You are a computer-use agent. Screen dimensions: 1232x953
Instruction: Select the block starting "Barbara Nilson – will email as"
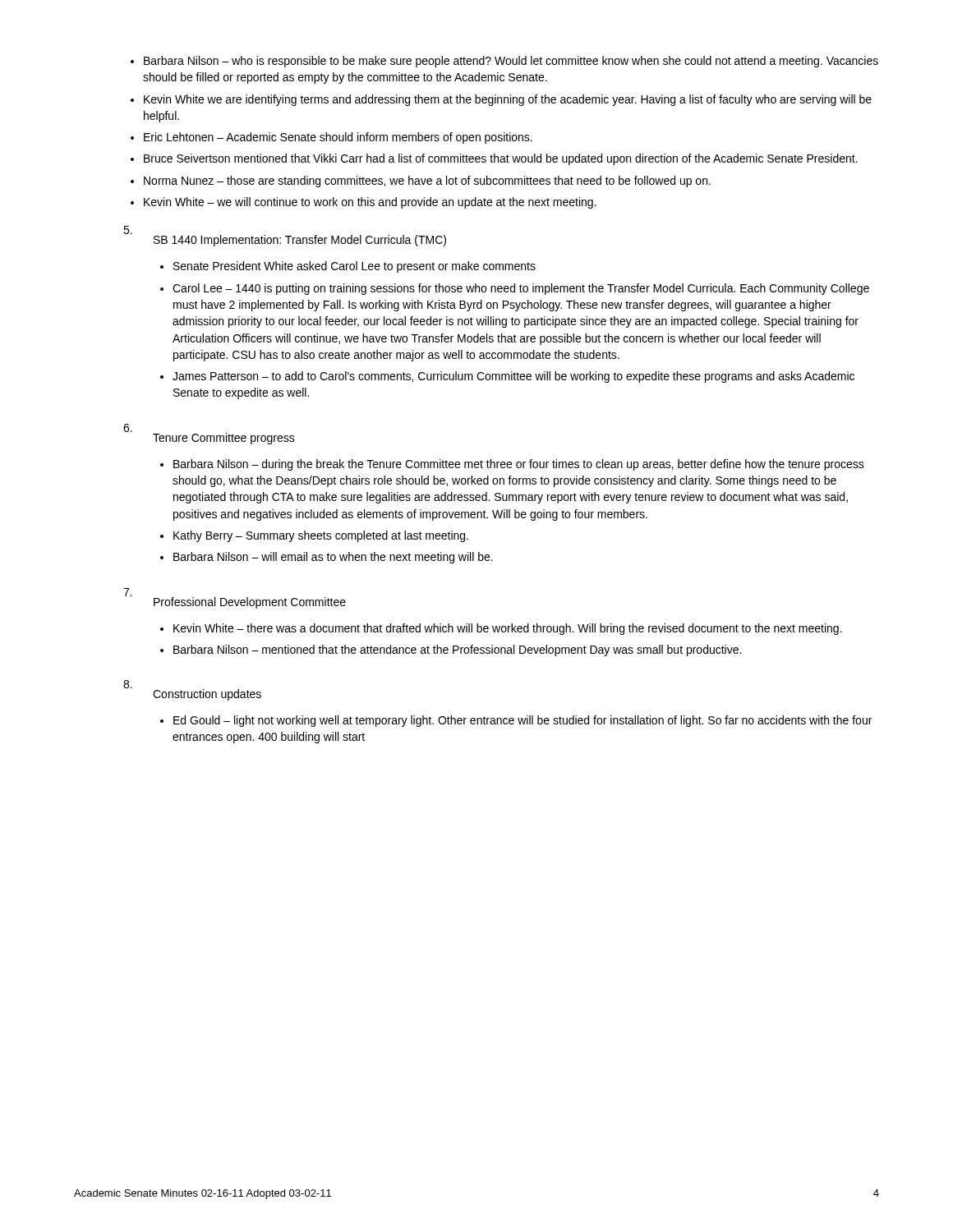[333, 557]
